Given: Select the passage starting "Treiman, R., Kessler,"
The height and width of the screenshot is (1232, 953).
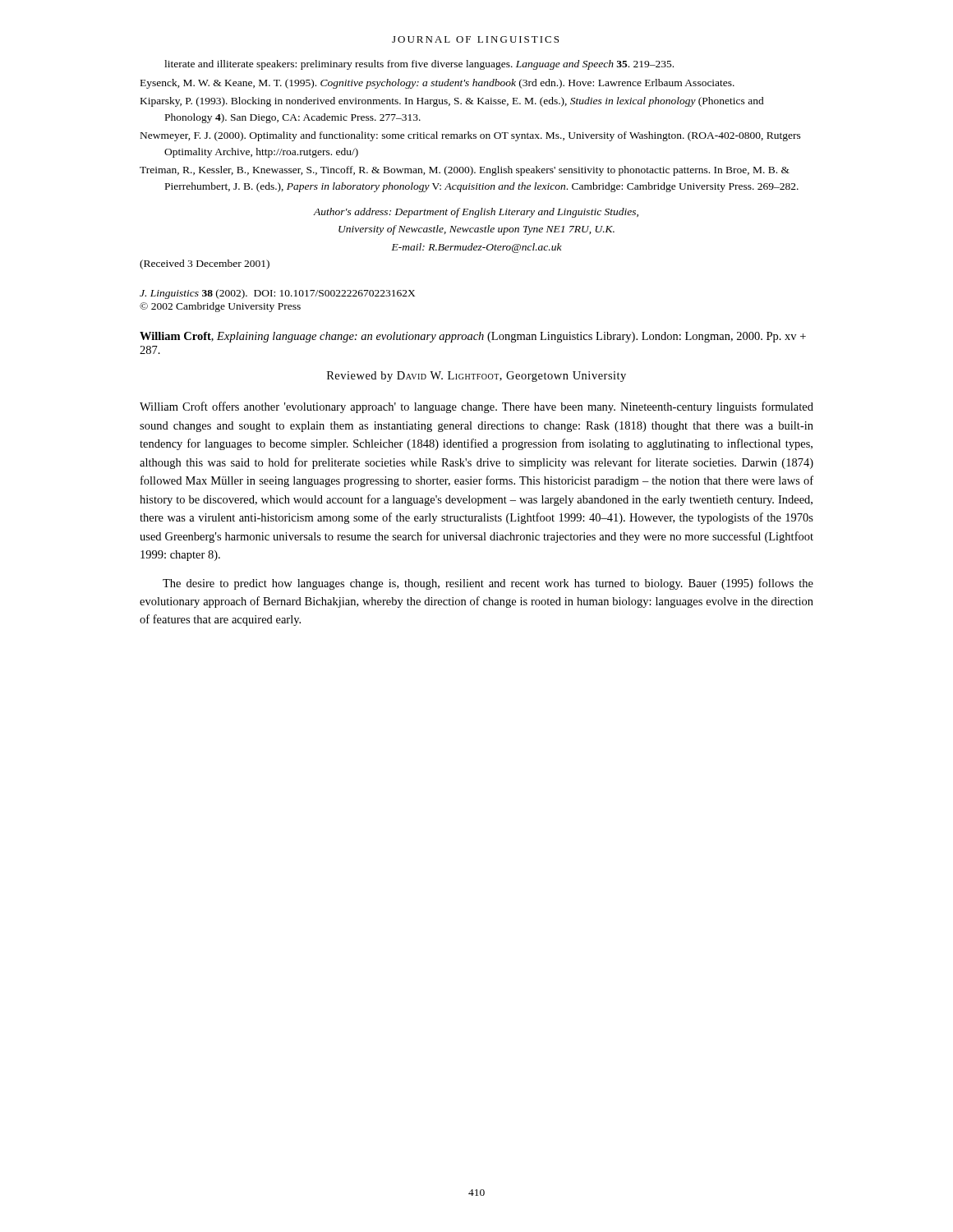Looking at the screenshot, I should [469, 178].
